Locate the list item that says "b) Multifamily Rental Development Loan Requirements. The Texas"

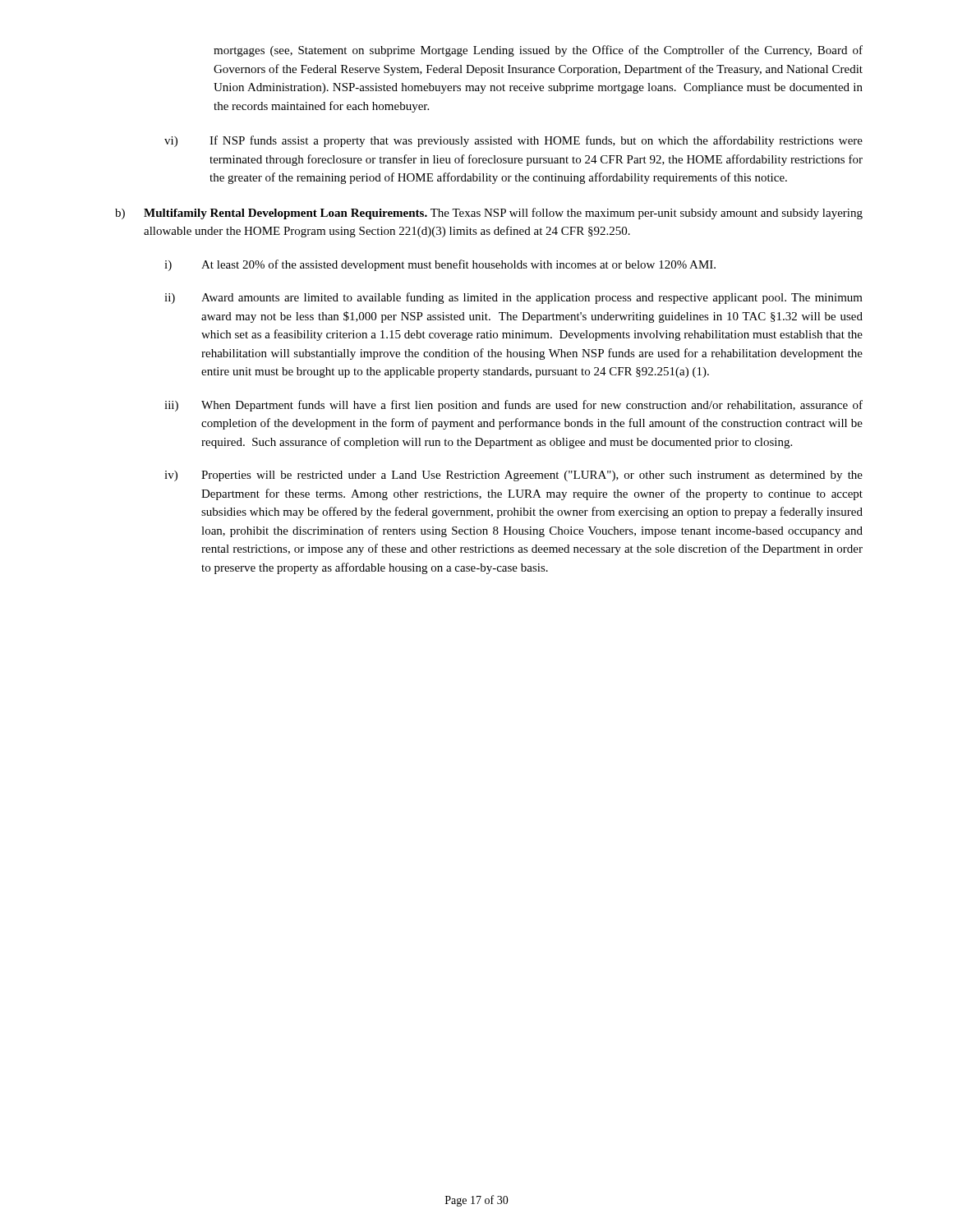pyautogui.click(x=489, y=222)
